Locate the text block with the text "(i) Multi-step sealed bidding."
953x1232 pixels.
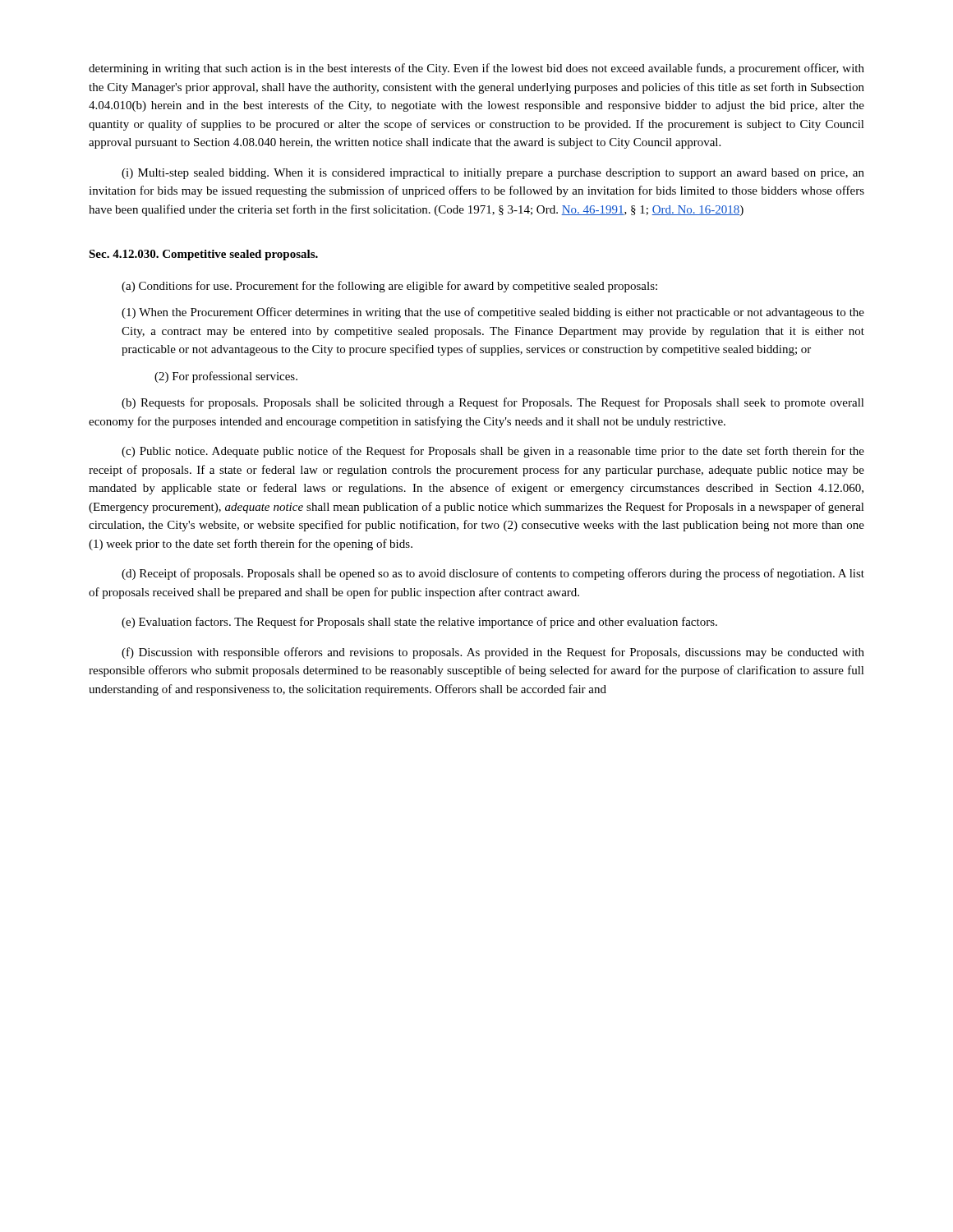(x=476, y=191)
